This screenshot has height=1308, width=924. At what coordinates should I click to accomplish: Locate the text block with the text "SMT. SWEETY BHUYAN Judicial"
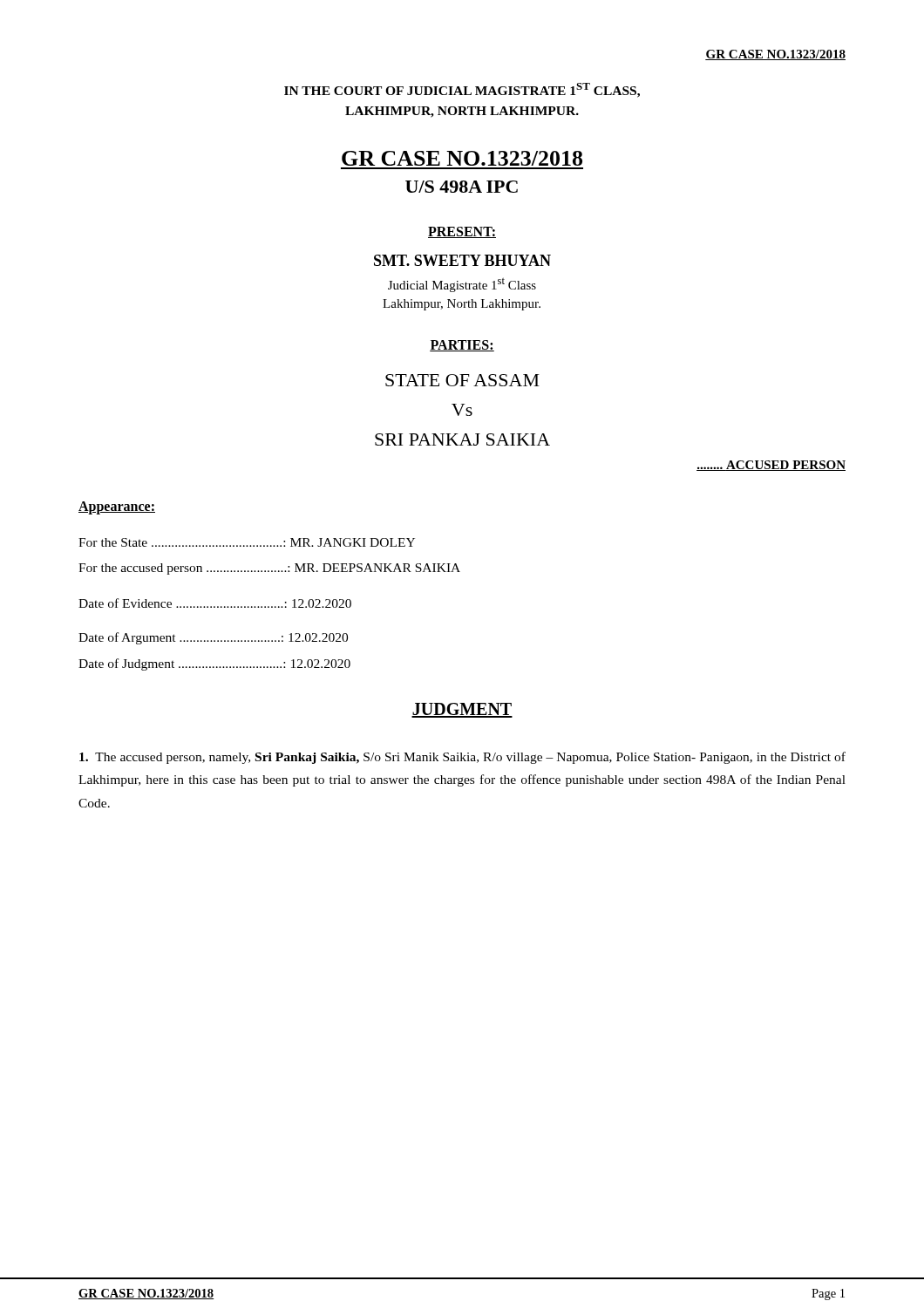pyautogui.click(x=462, y=282)
